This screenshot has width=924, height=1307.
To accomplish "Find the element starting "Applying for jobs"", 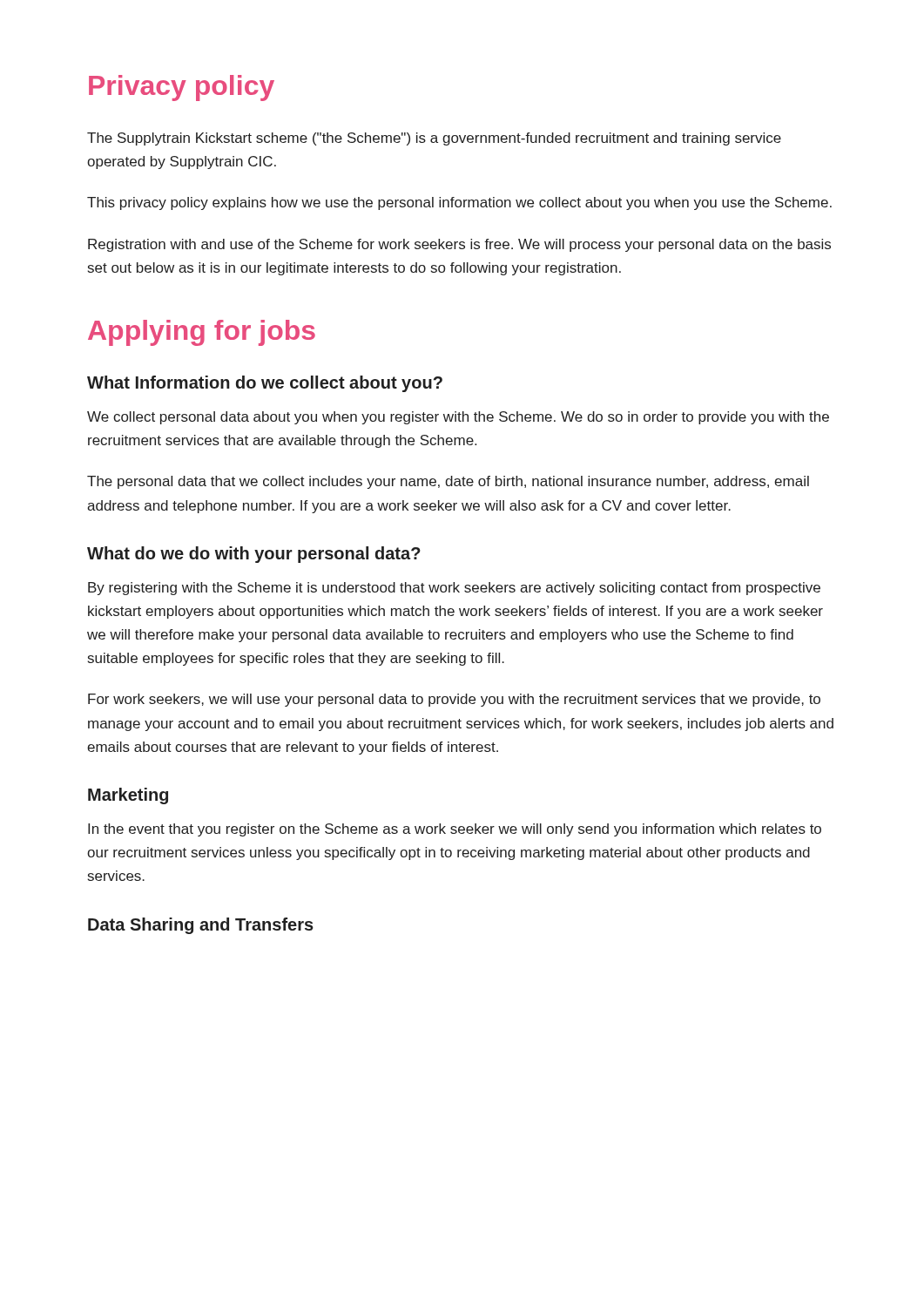I will [202, 330].
